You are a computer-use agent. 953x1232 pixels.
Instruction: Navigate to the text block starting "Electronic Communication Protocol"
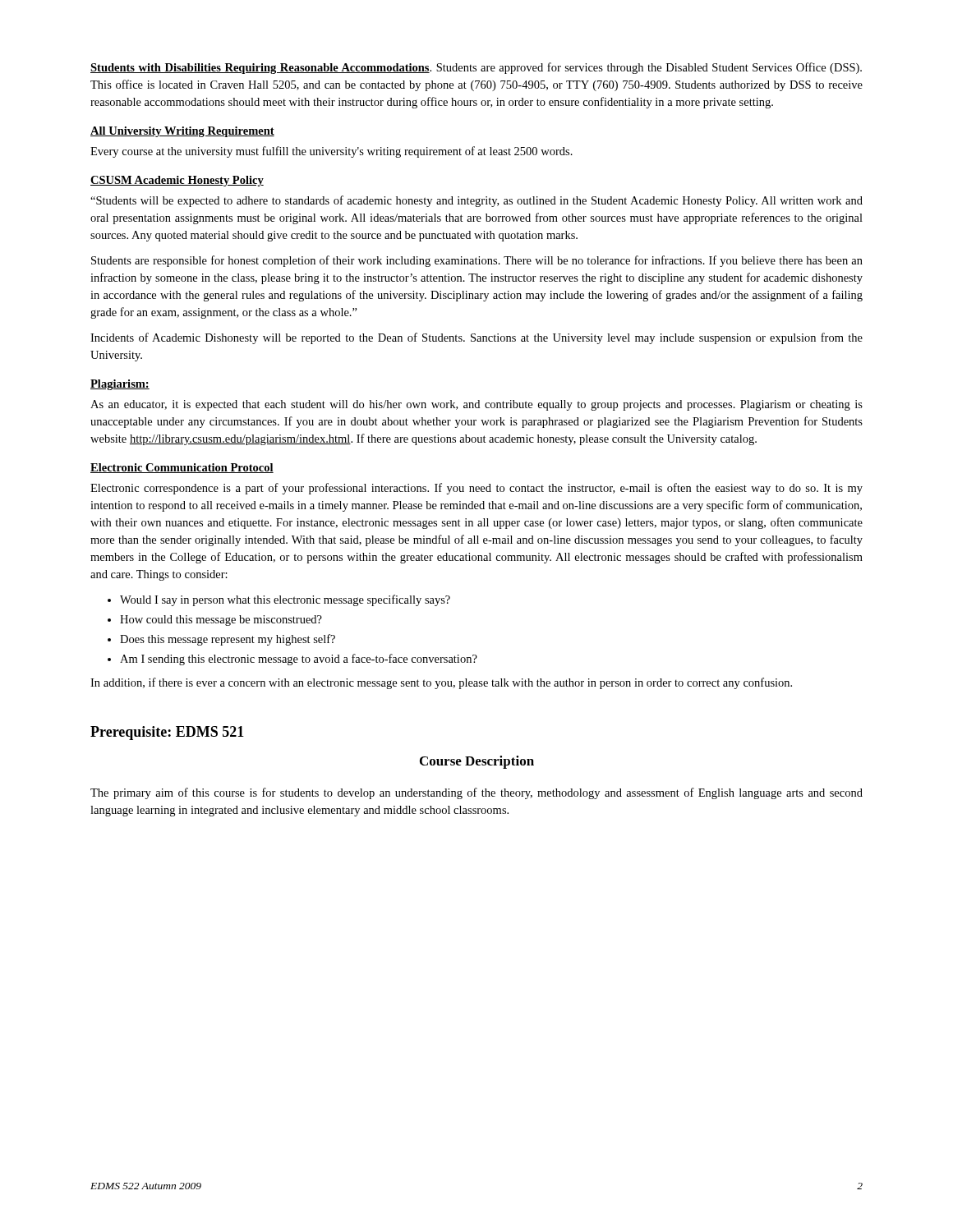click(x=182, y=468)
